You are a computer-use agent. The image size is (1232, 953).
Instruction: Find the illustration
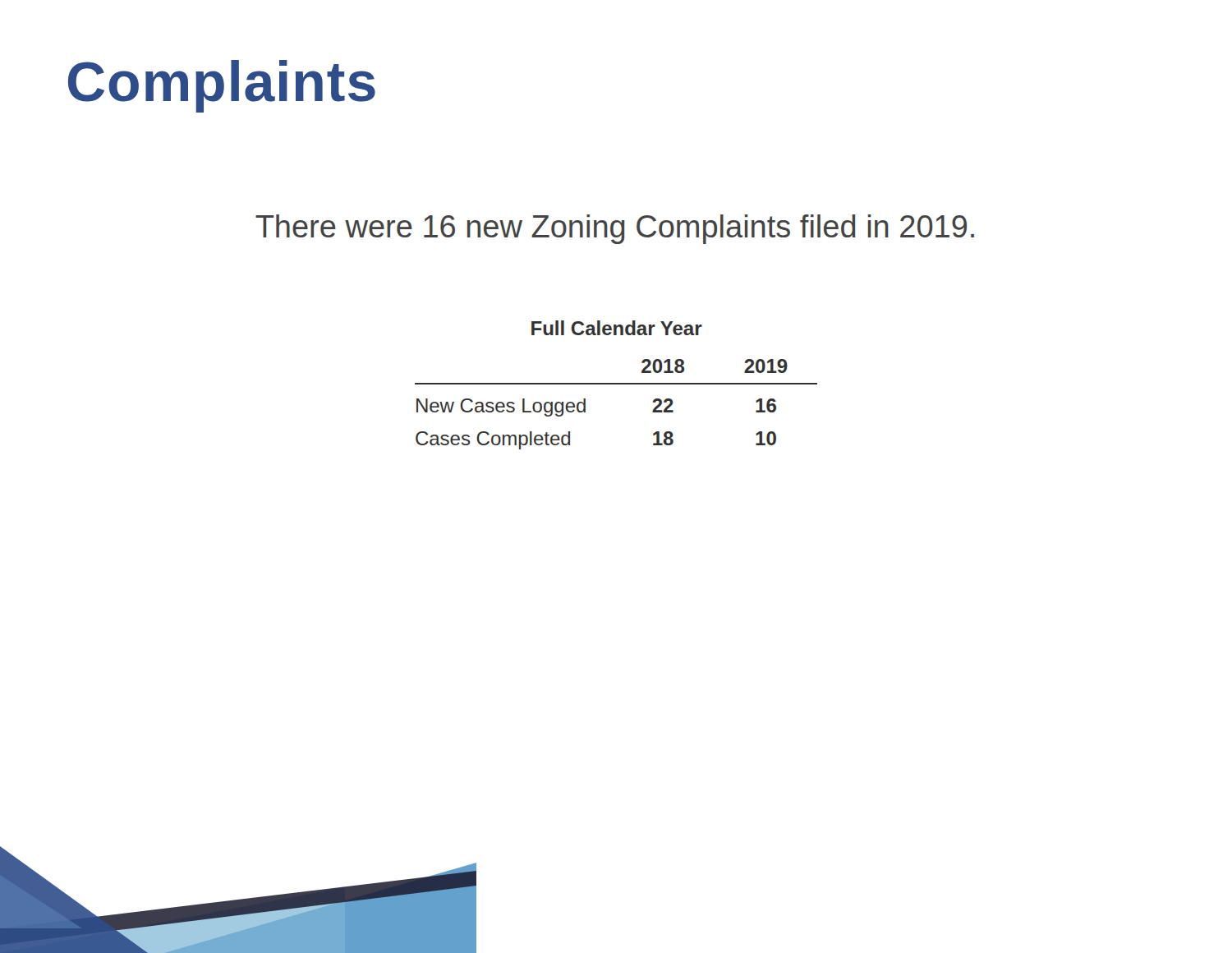pyautogui.click(x=238, y=859)
